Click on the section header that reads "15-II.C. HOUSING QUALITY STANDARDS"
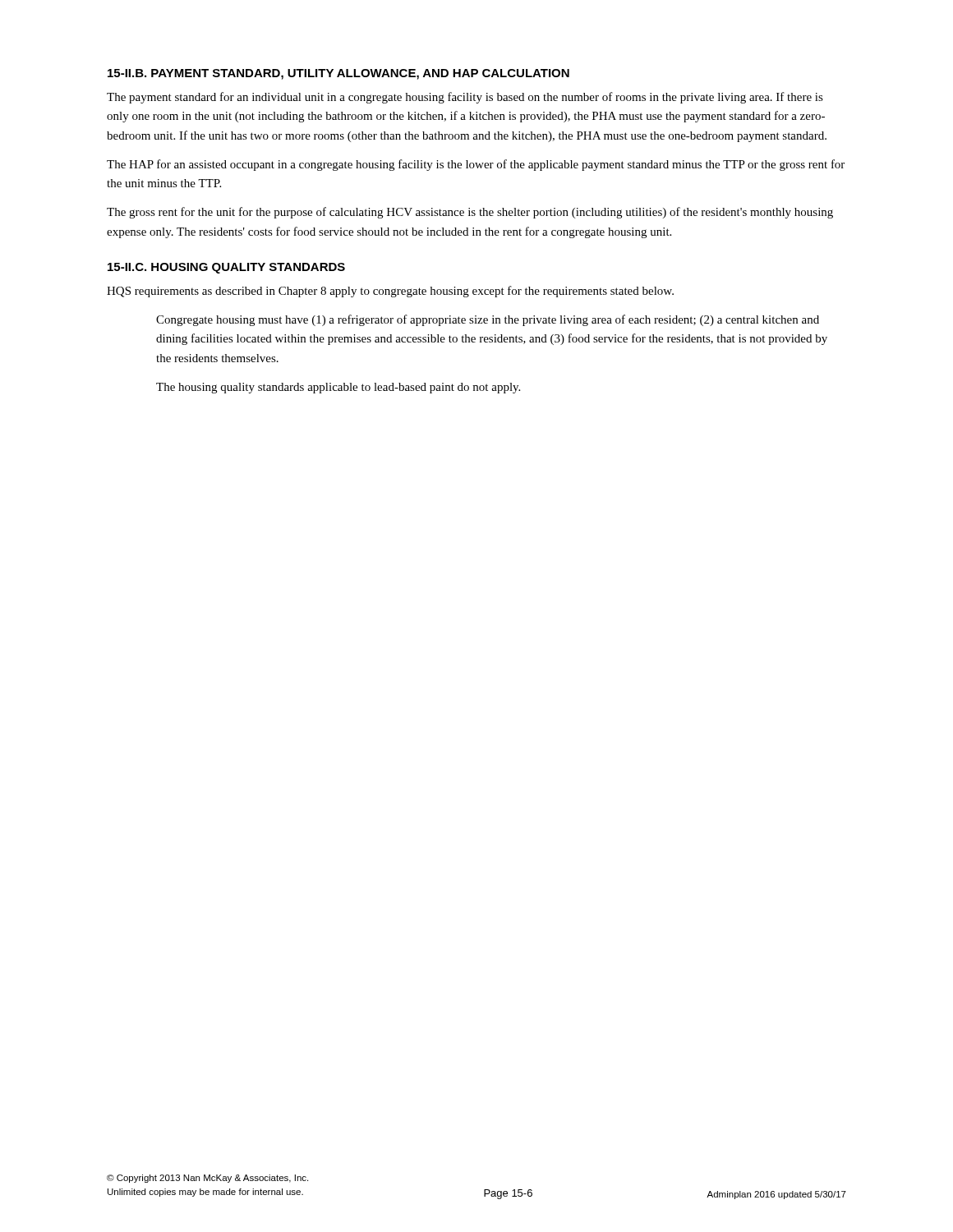Viewport: 953px width, 1232px height. coord(226,266)
